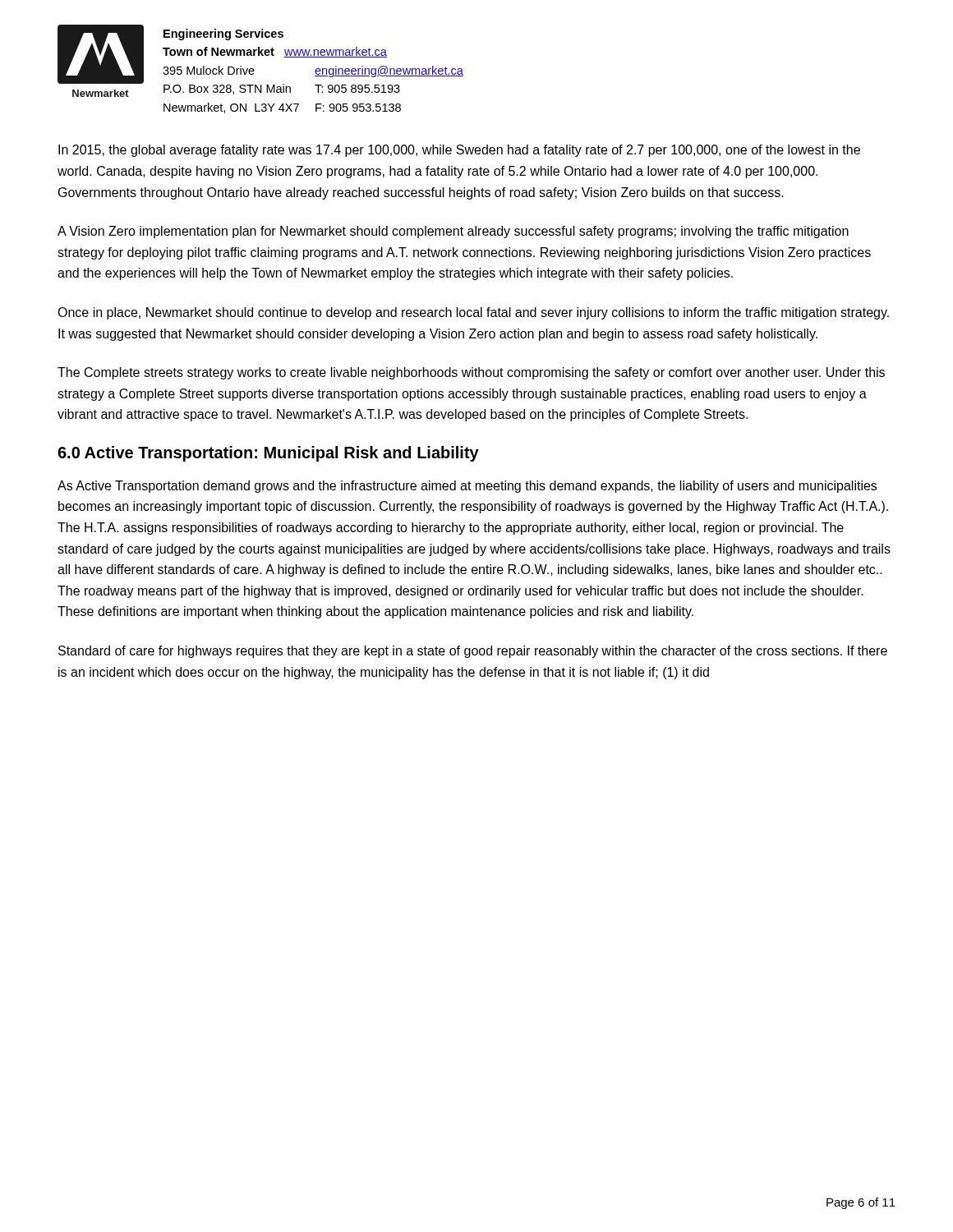The width and height of the screenshot is (953, 1232).
Task: Where is the passage that starts "As Active Transportation demand grows and"?
Action: pos(474,549)
